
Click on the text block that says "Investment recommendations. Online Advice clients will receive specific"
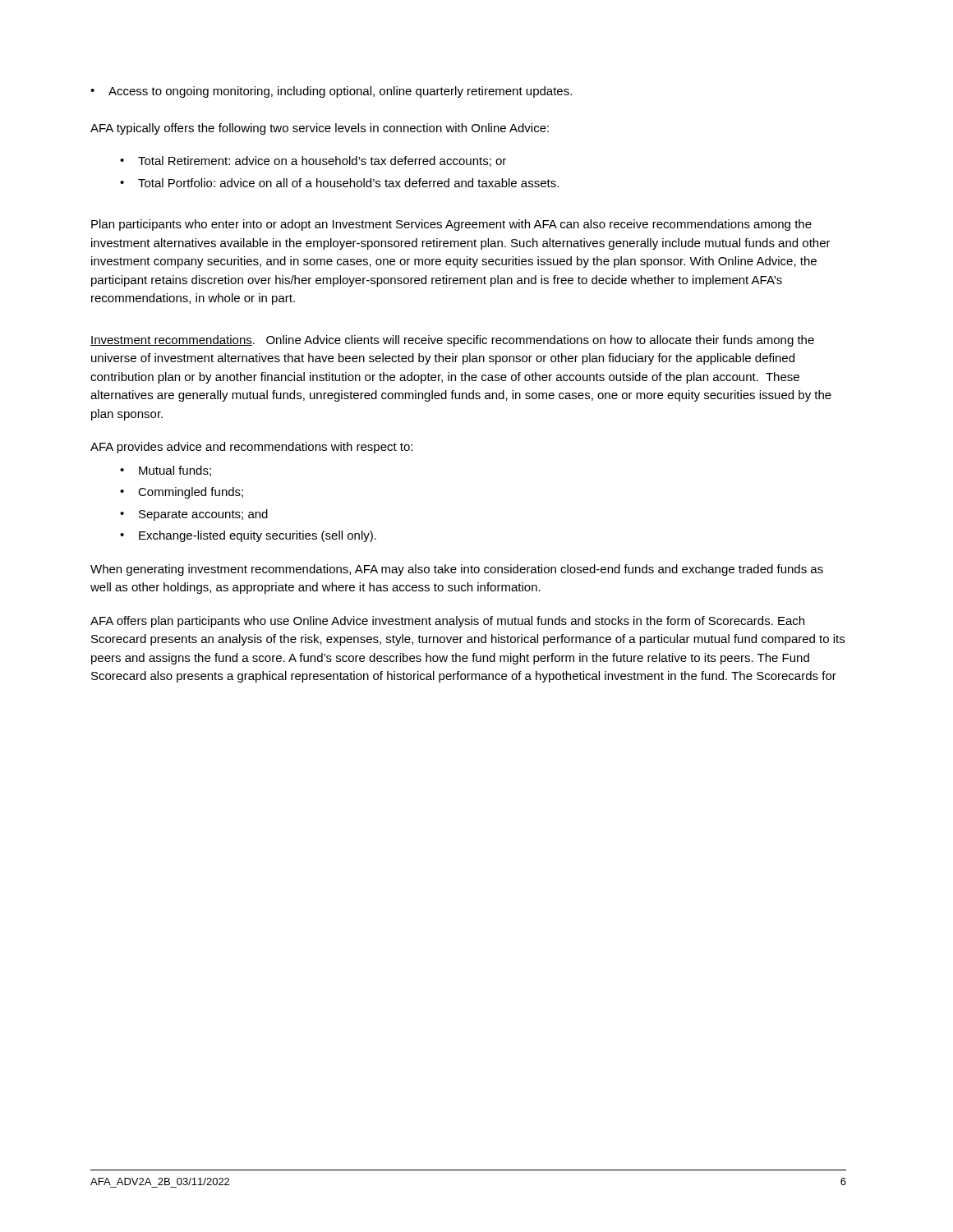[x=468, y=377]
